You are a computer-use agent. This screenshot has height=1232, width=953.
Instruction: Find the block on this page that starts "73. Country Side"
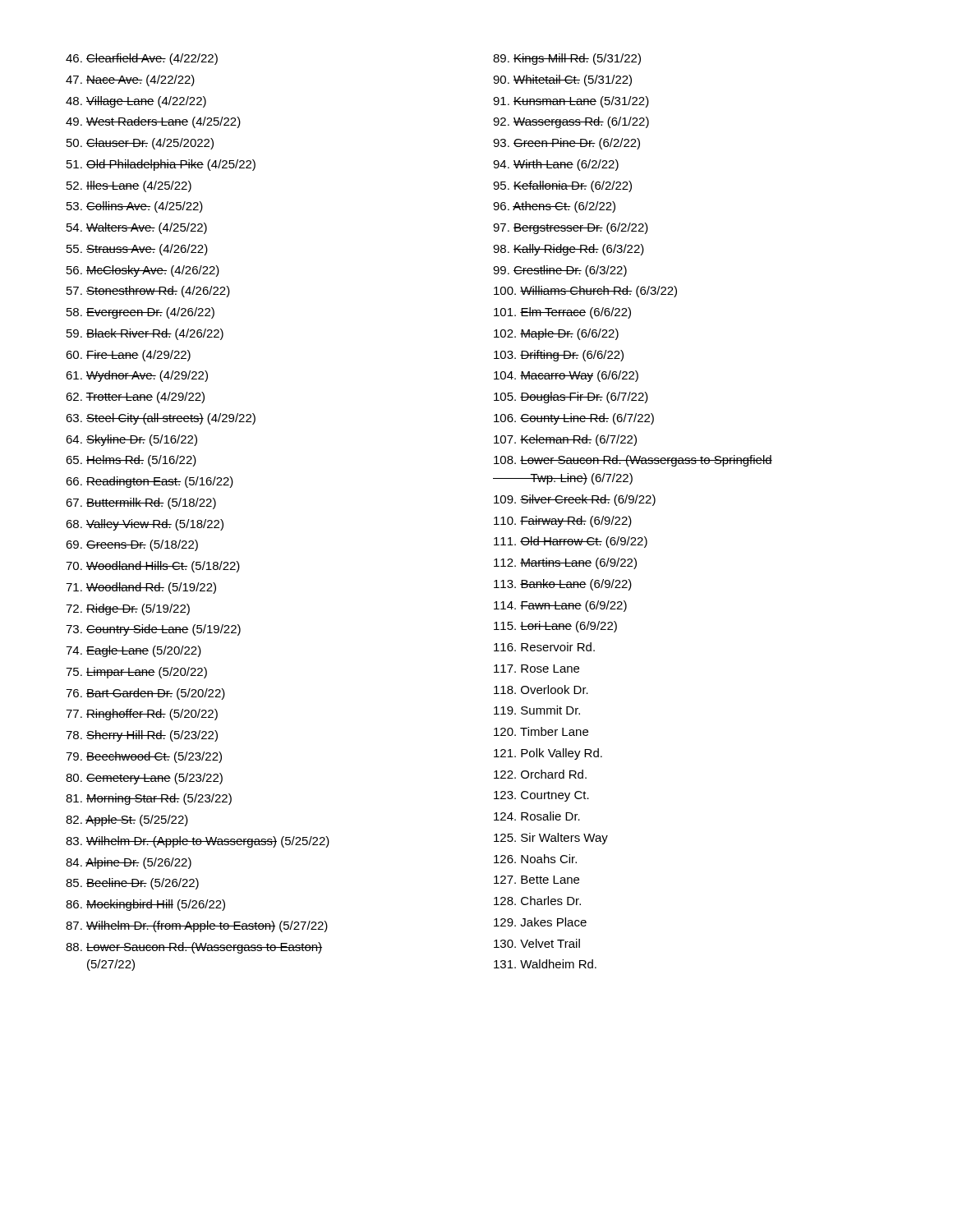[153, 629]
